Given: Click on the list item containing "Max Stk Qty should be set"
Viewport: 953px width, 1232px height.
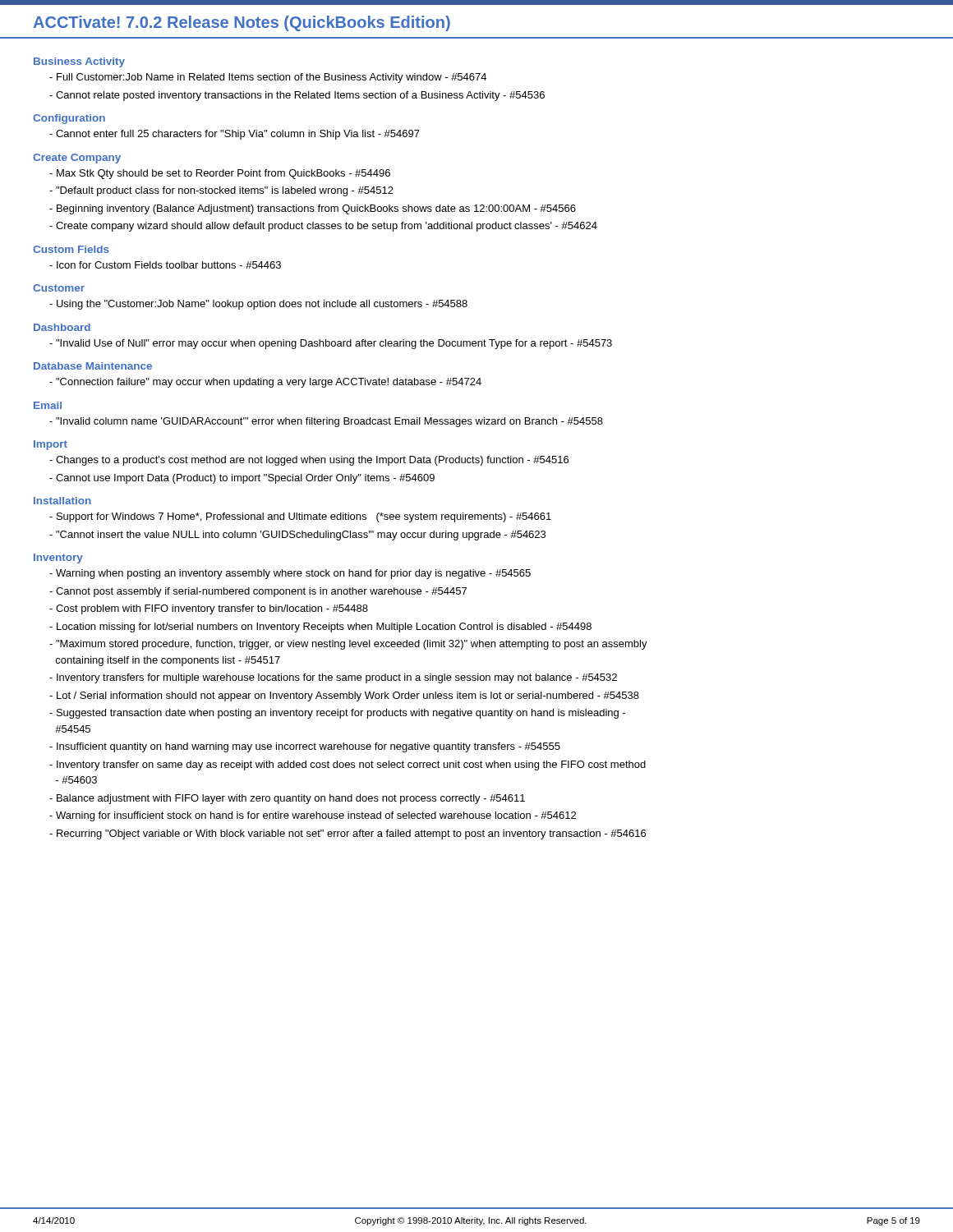Looking at the screenshot, I should [220, 172].
